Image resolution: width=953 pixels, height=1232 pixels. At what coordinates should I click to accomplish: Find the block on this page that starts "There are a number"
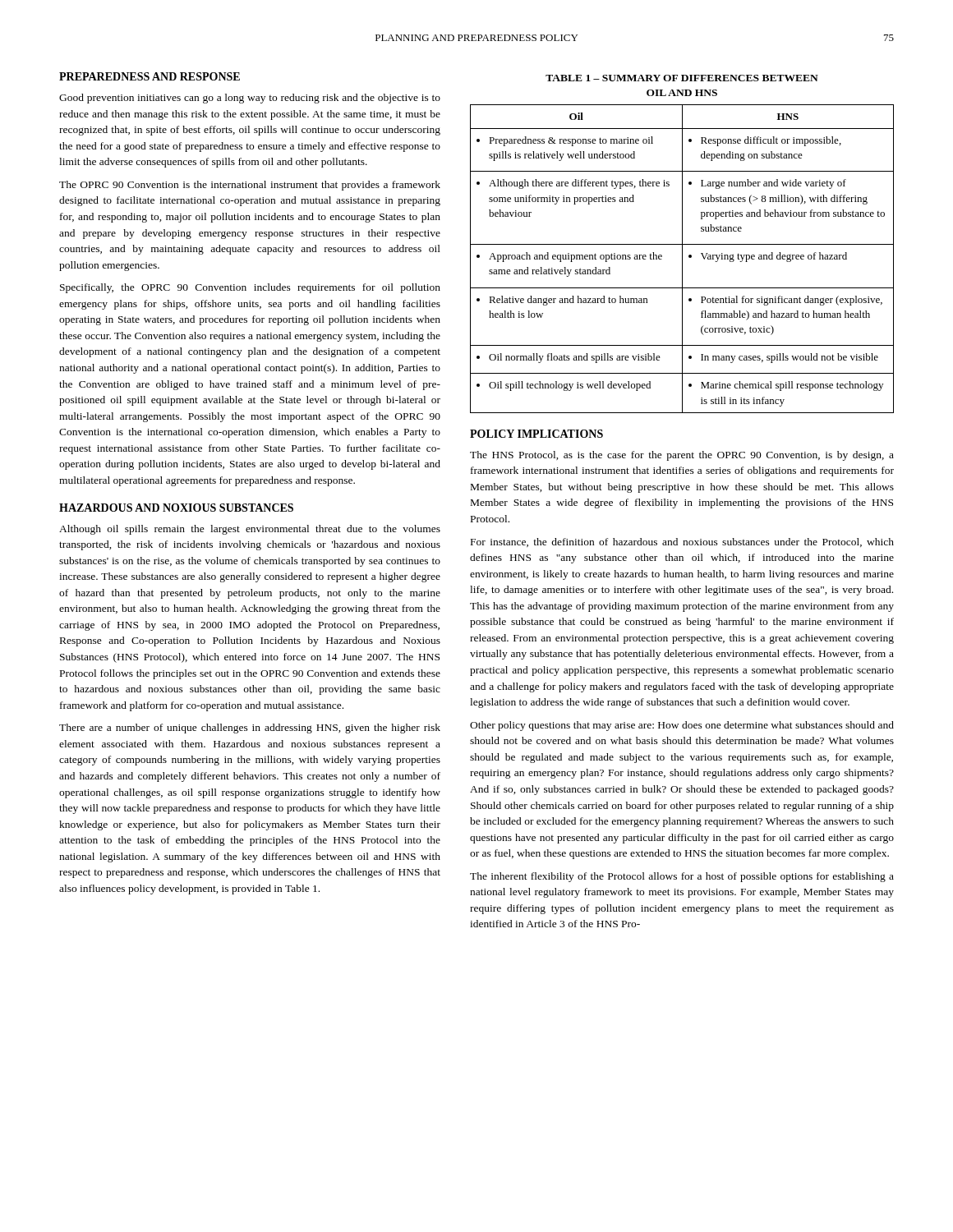click(x=250, y=808)
